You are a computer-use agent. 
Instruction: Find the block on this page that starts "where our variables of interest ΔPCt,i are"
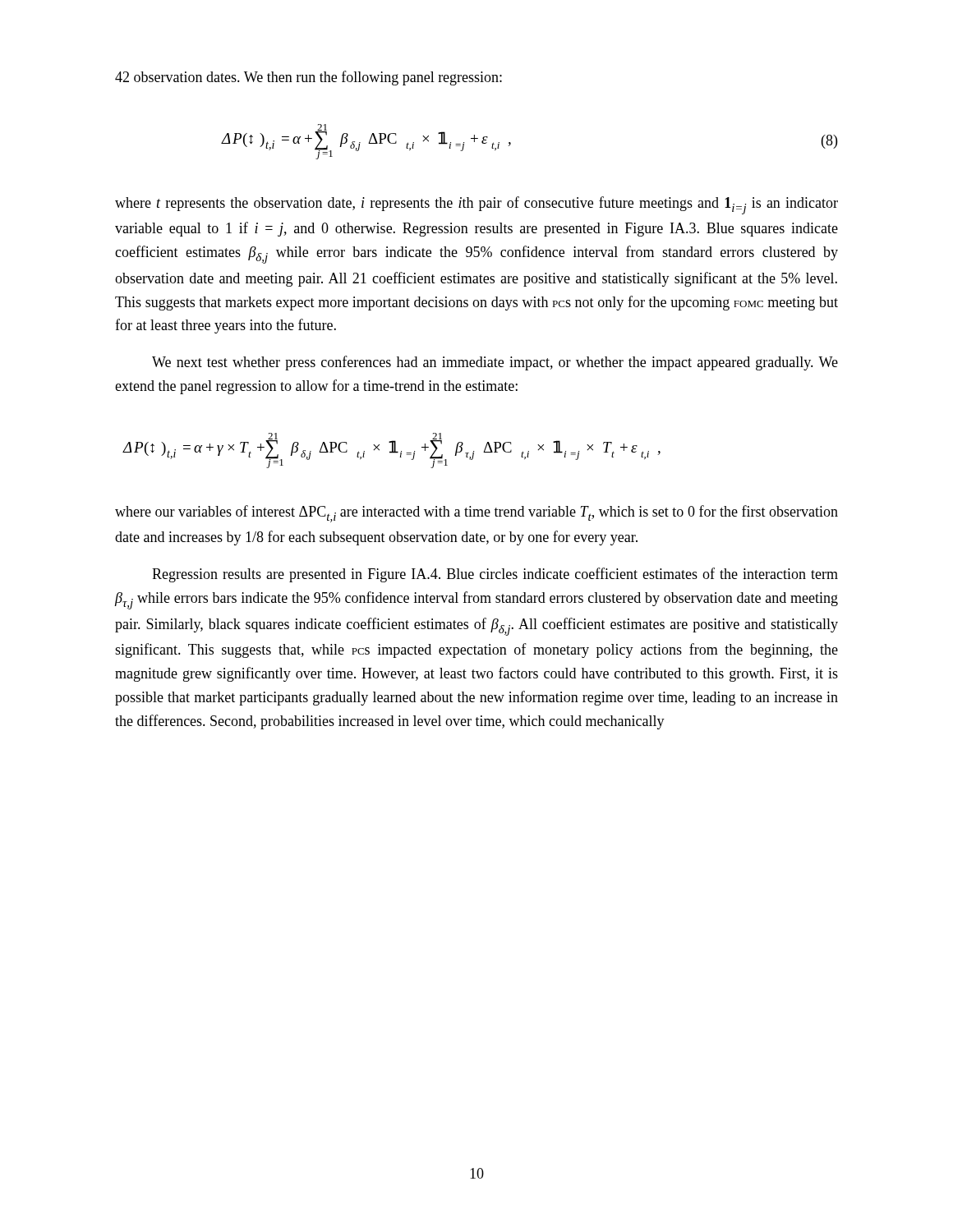pos(476,525)
